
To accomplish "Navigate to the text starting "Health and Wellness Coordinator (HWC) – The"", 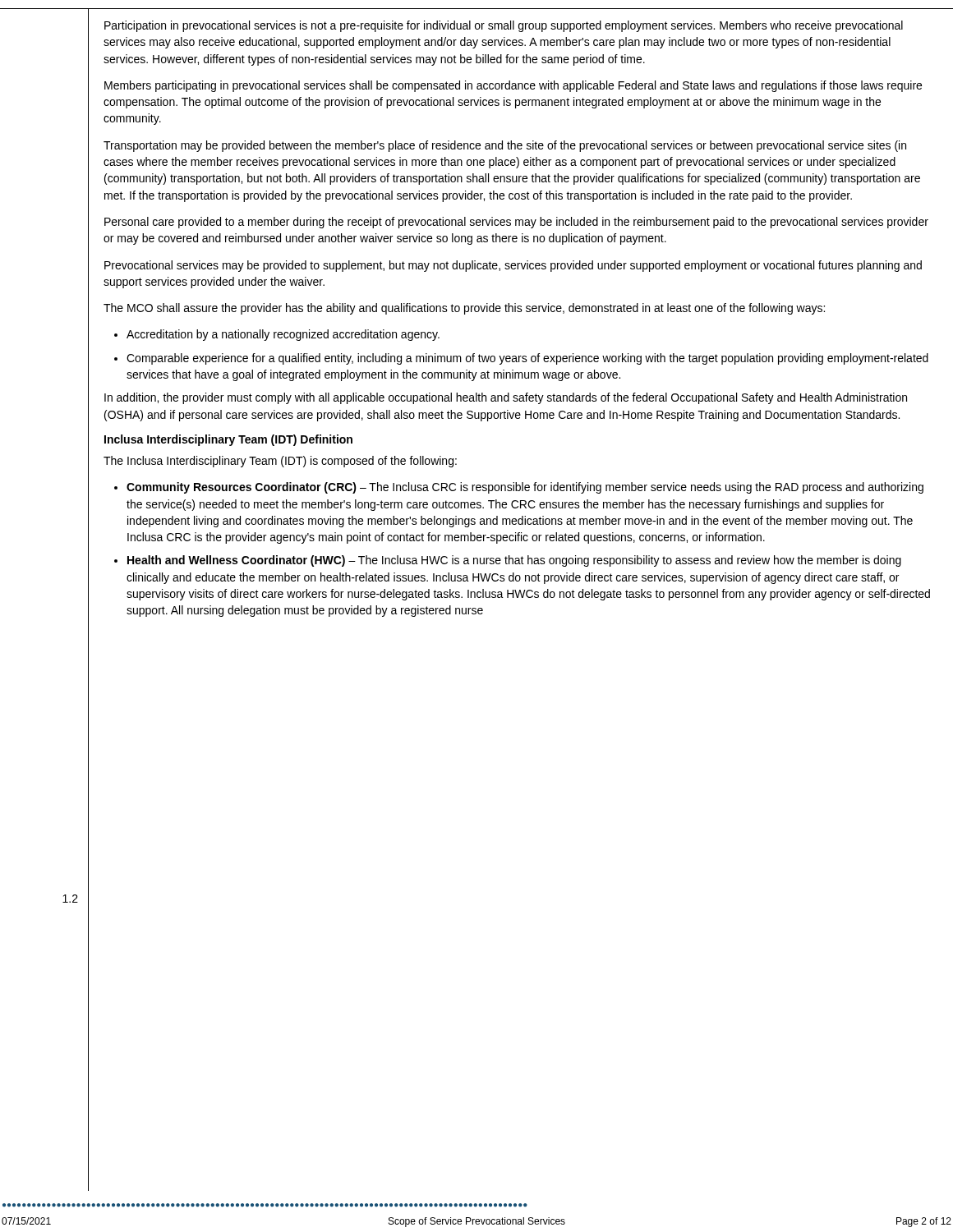I will pyautogui.click(x=529, y=586).
